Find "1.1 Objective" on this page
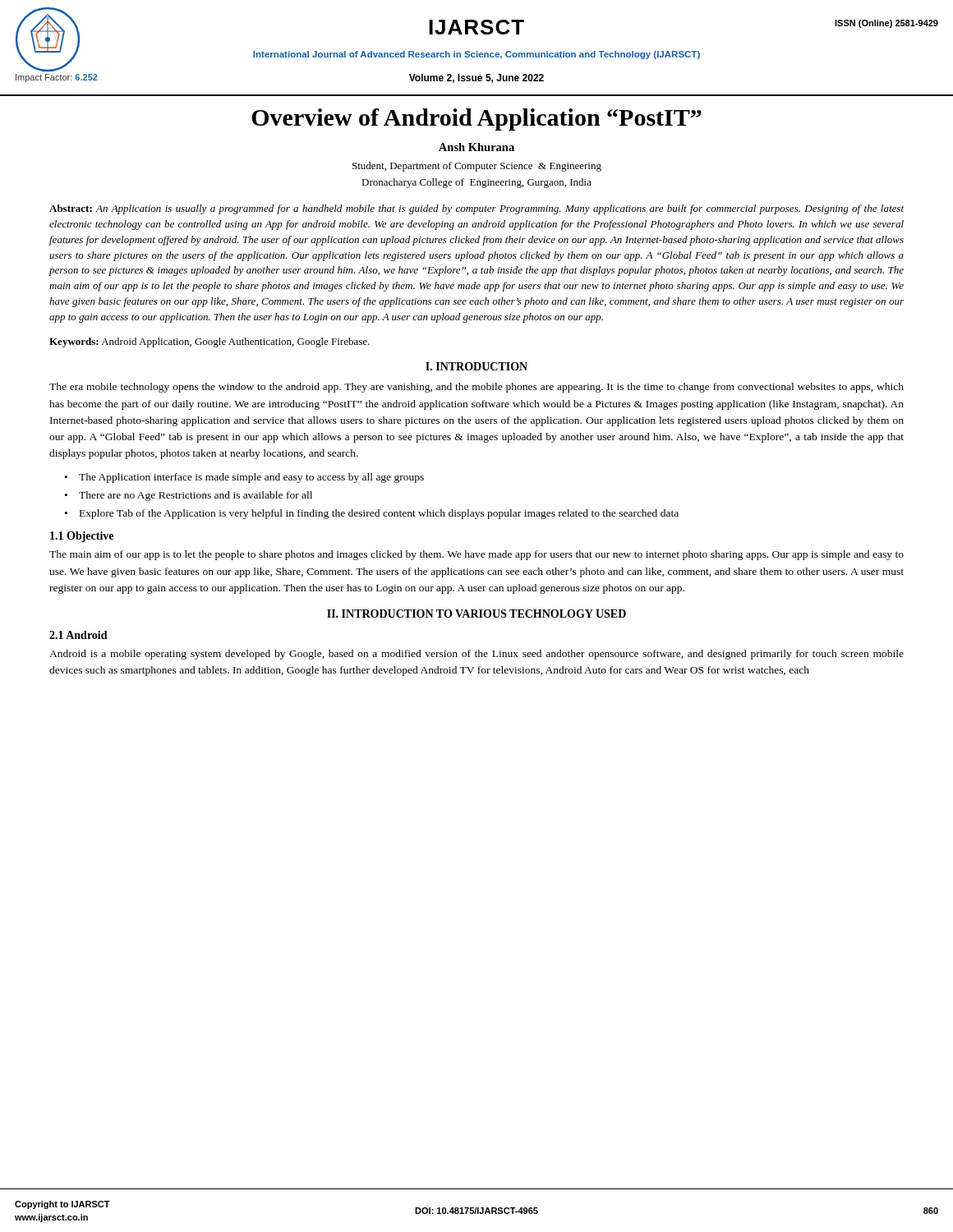This screenshot has height=1232, width=953. [x=82, y=536]
